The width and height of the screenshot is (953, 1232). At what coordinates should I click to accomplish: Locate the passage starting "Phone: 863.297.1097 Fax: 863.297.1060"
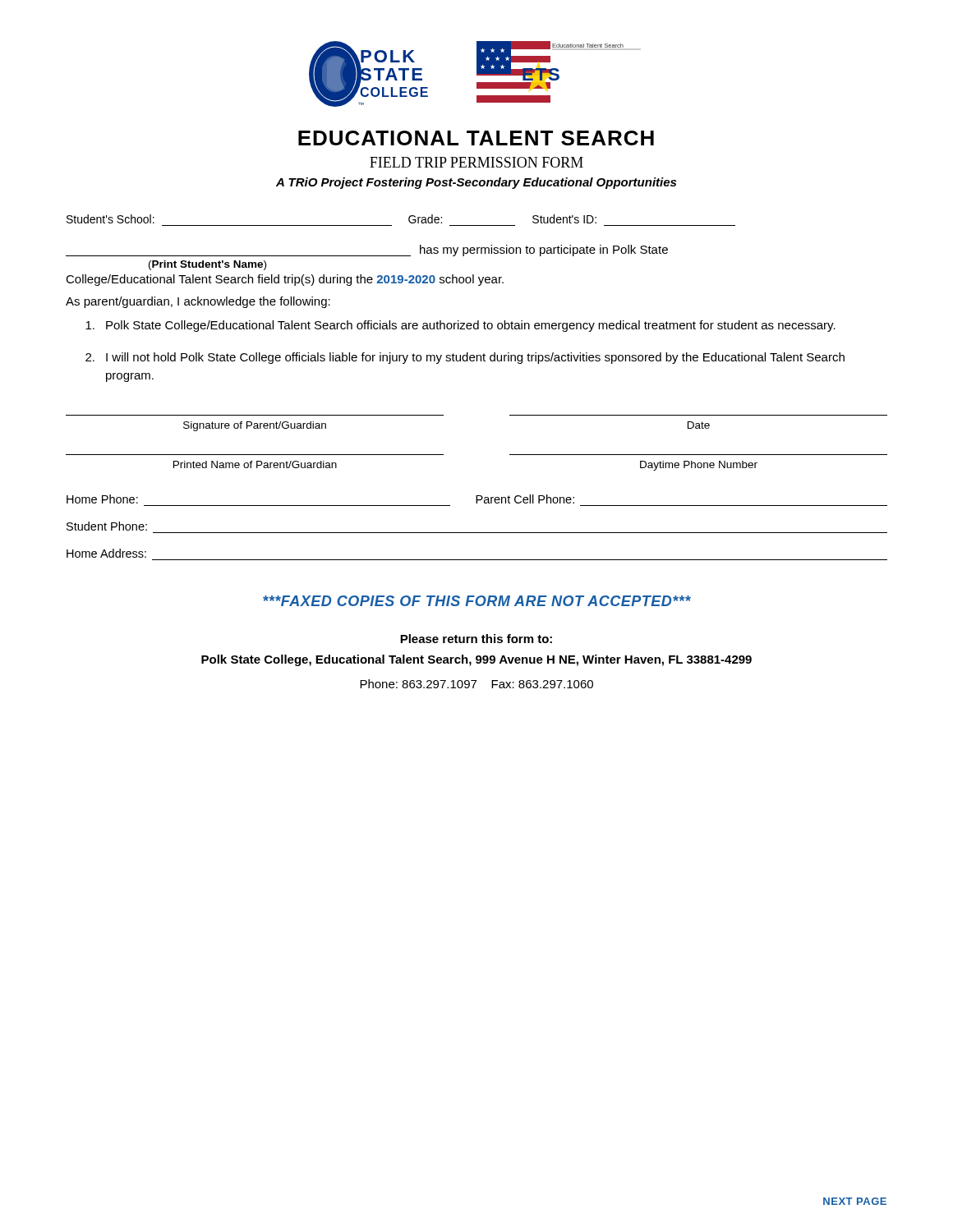tap(476, 683)
